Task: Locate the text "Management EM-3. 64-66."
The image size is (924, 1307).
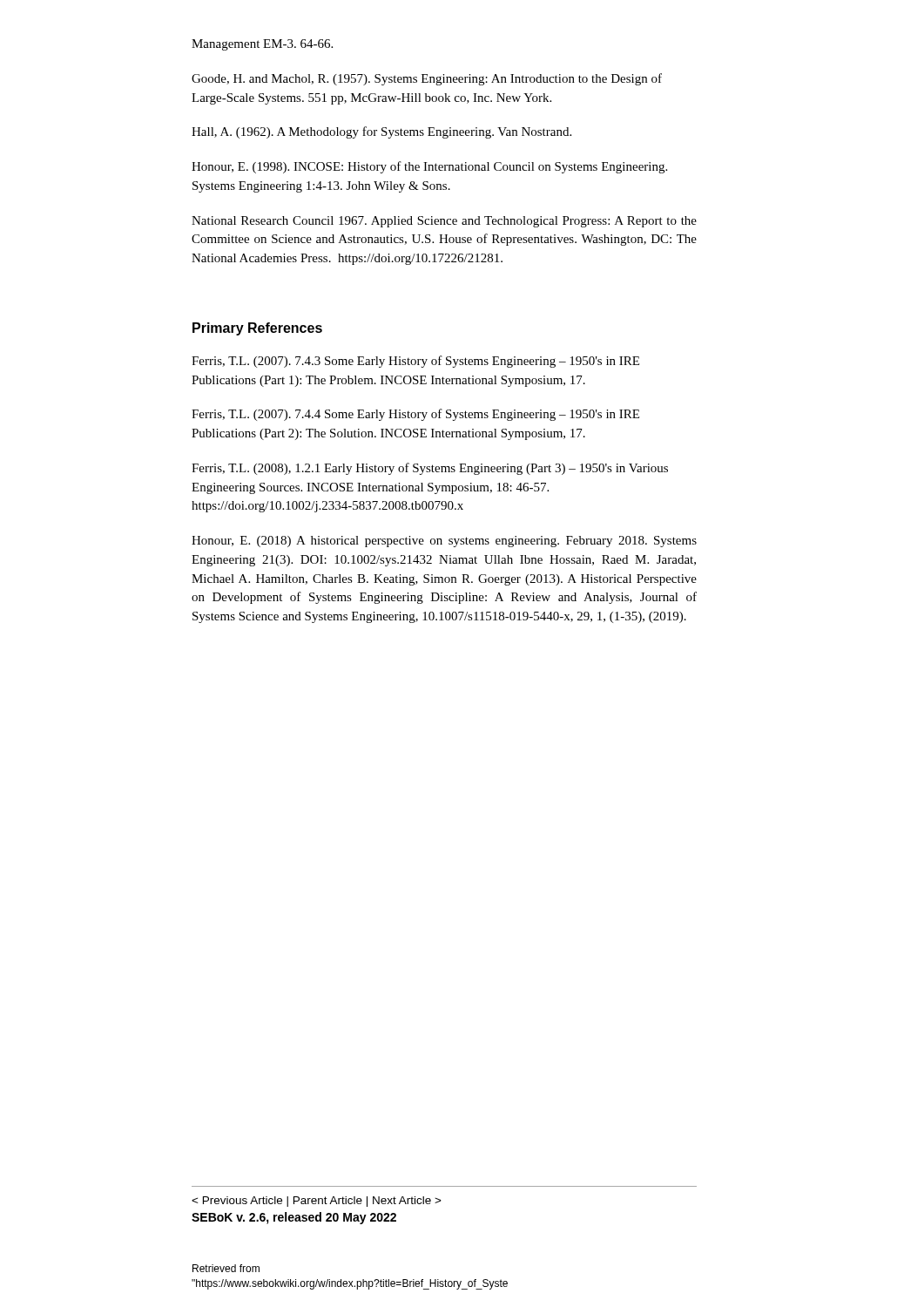Action: [x=263, y=44]
